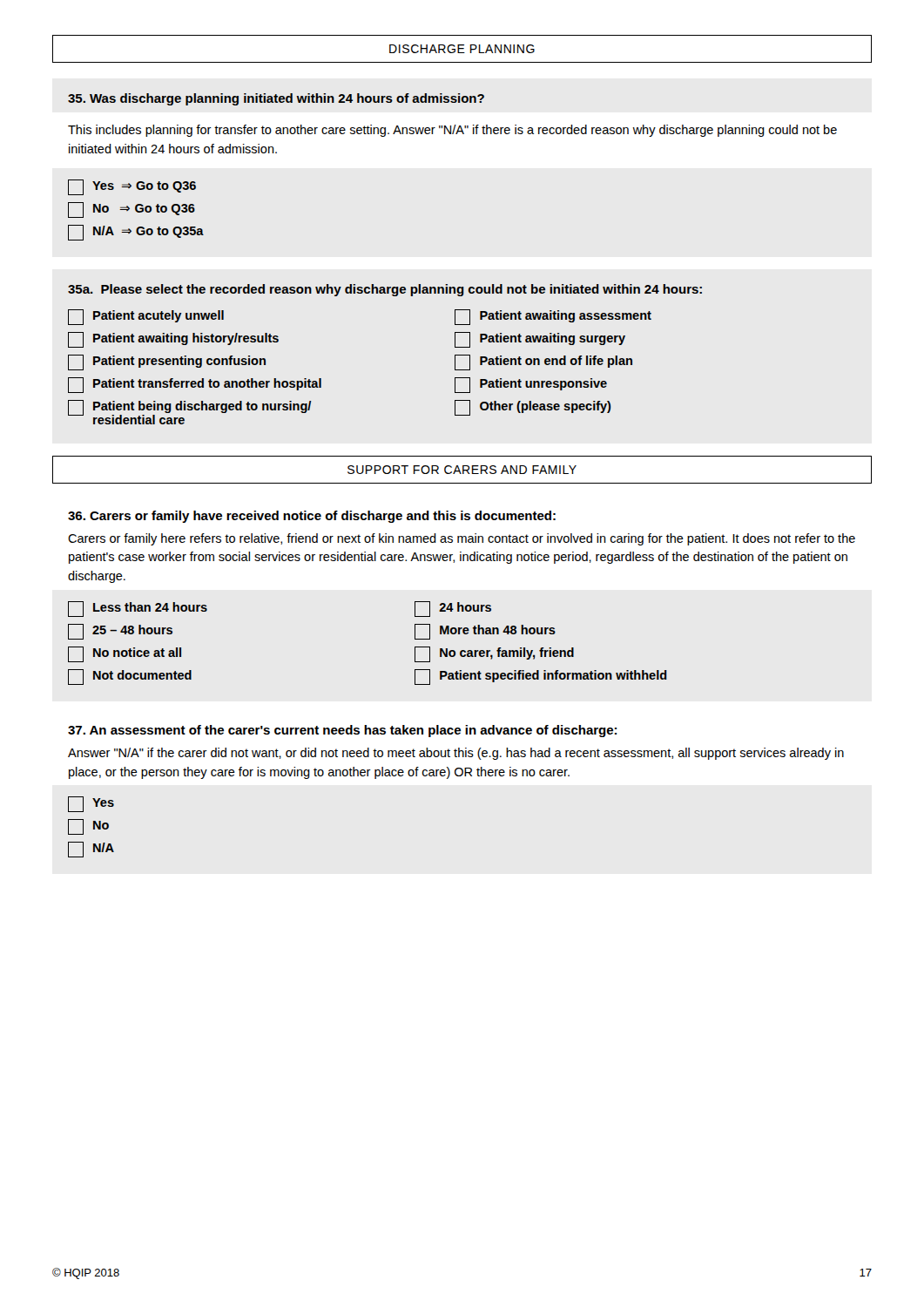This screenshot has width=924, height=1307.
Task: Find the section header that says "SUPPORT FOR CARERS AND FAMILY"
Action: [x=462, y=469]
